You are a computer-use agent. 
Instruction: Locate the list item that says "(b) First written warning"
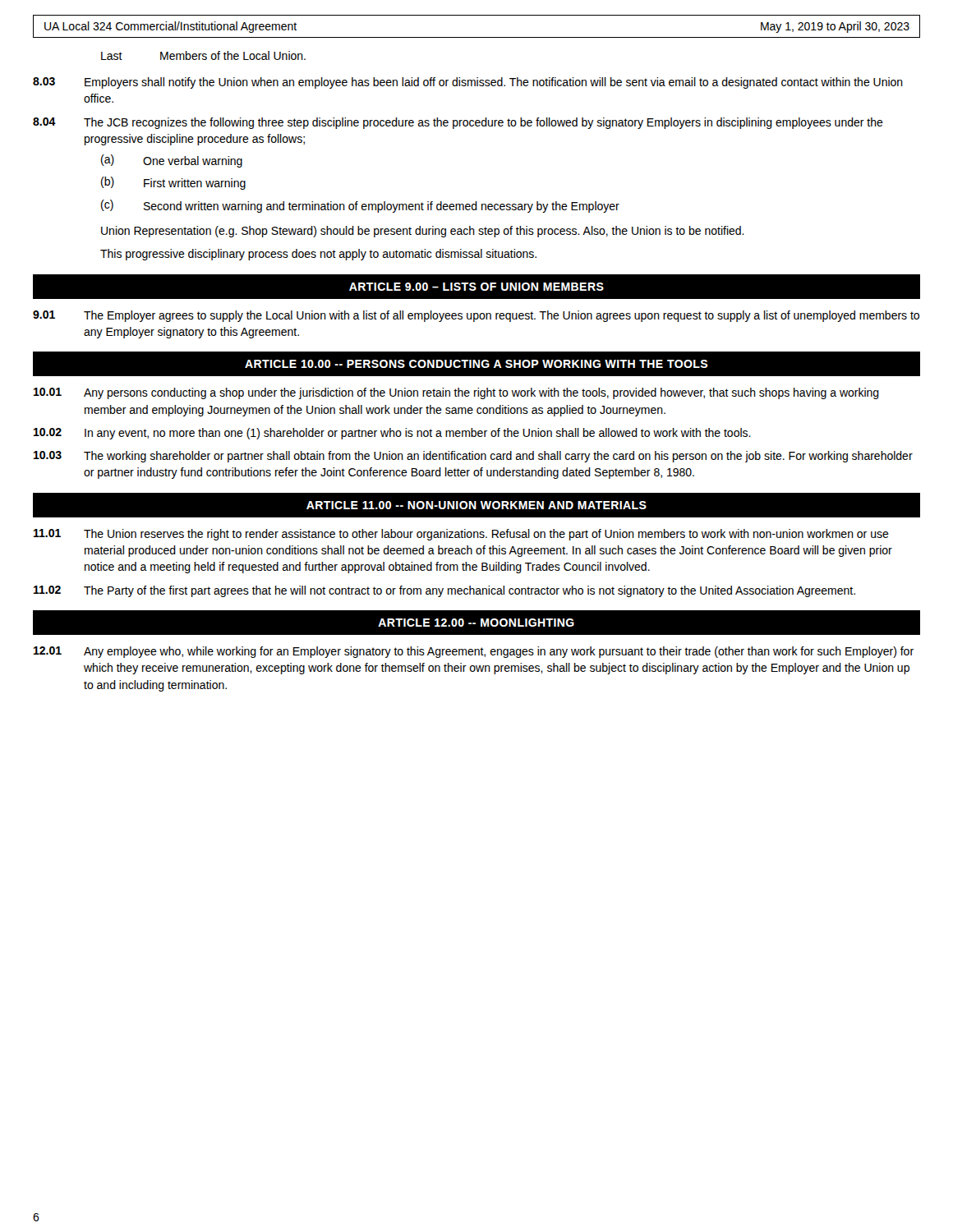tap(173, 183)
